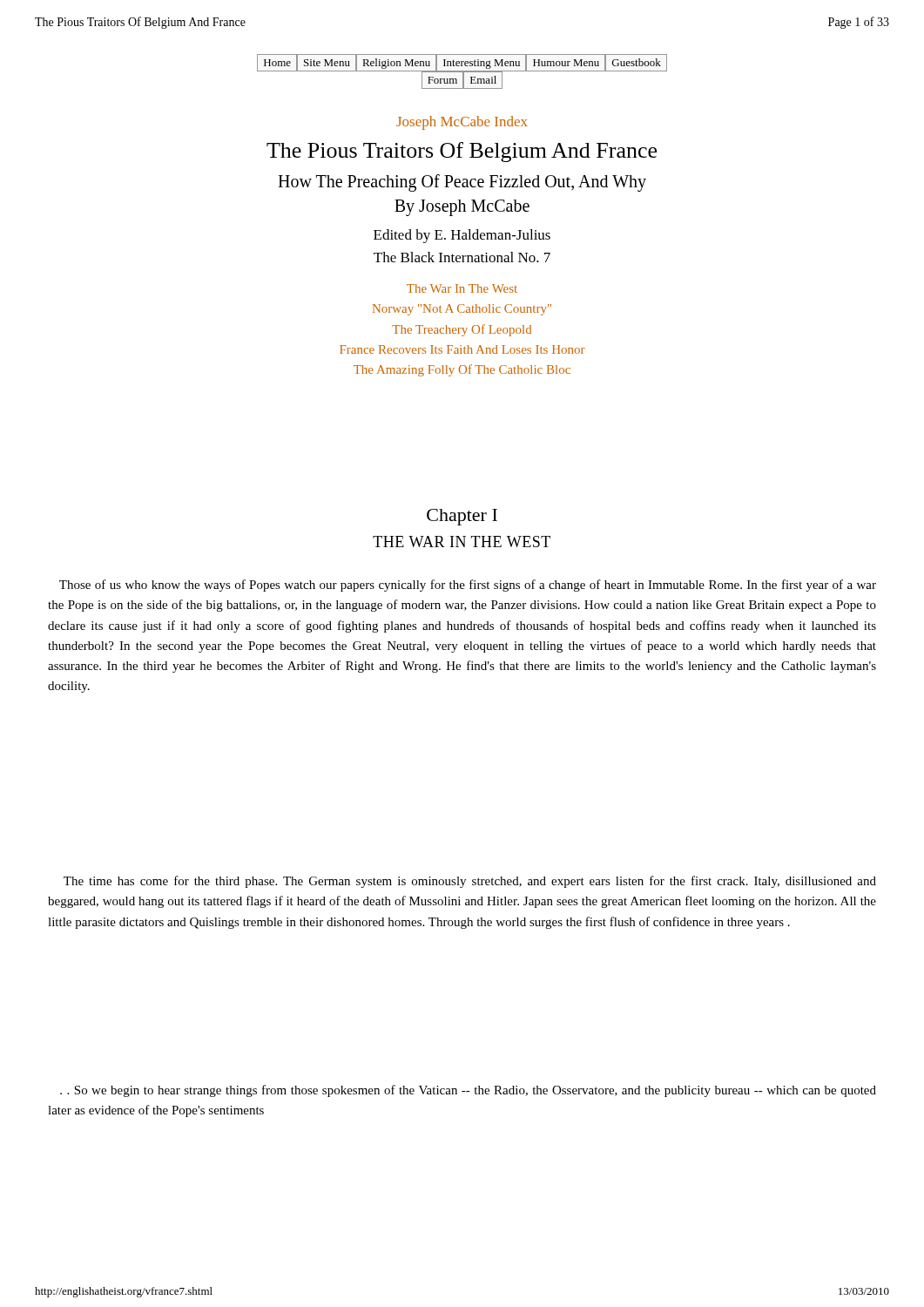Screen dimensions: 1307x924
Task: Locate the title that reads "Joseph McCabe Index"
Action: pyautogui.click(x=462, y=122)
